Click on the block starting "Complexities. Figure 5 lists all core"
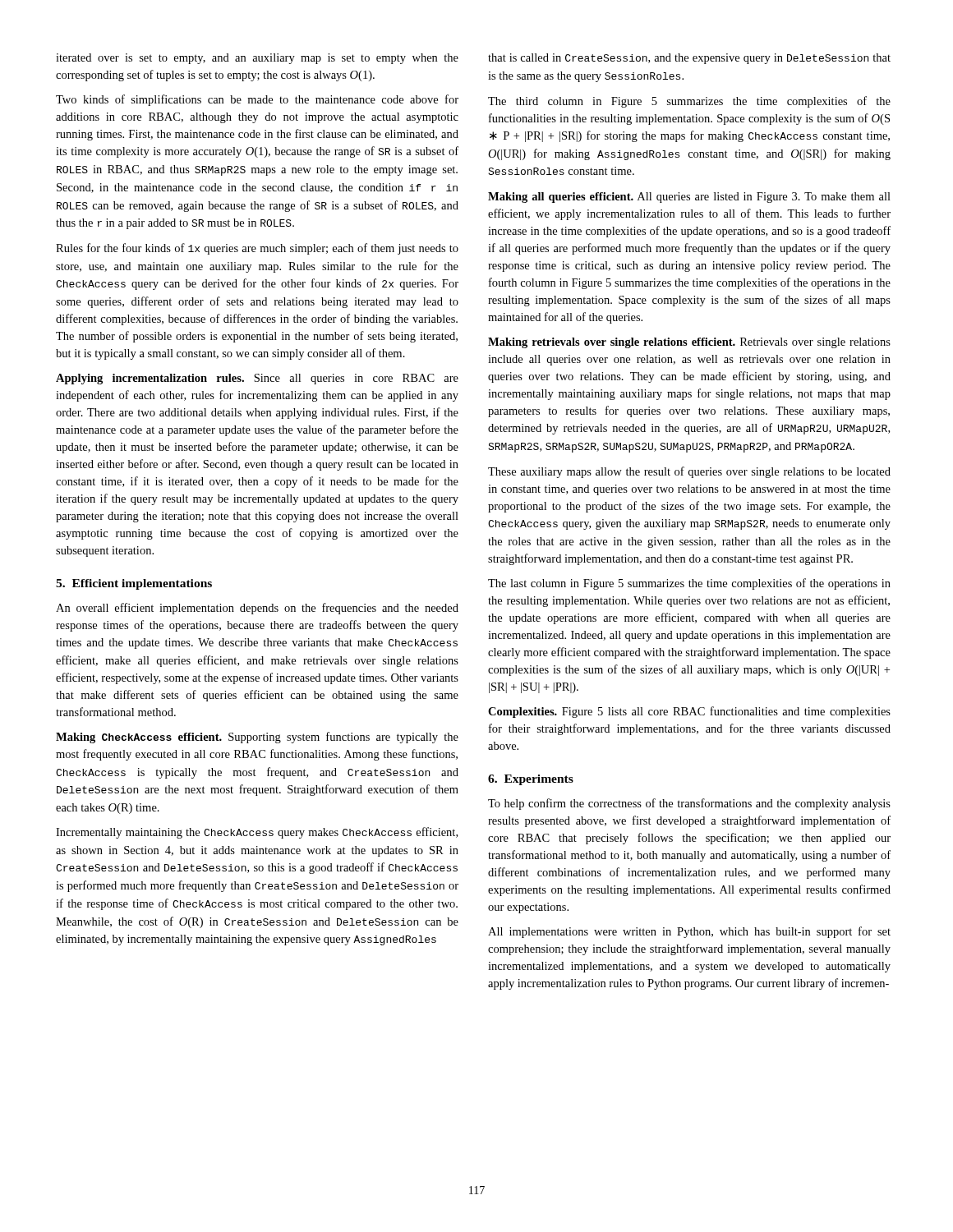The height and width of the screenshot is (1232, 953). tap(689, 729)
